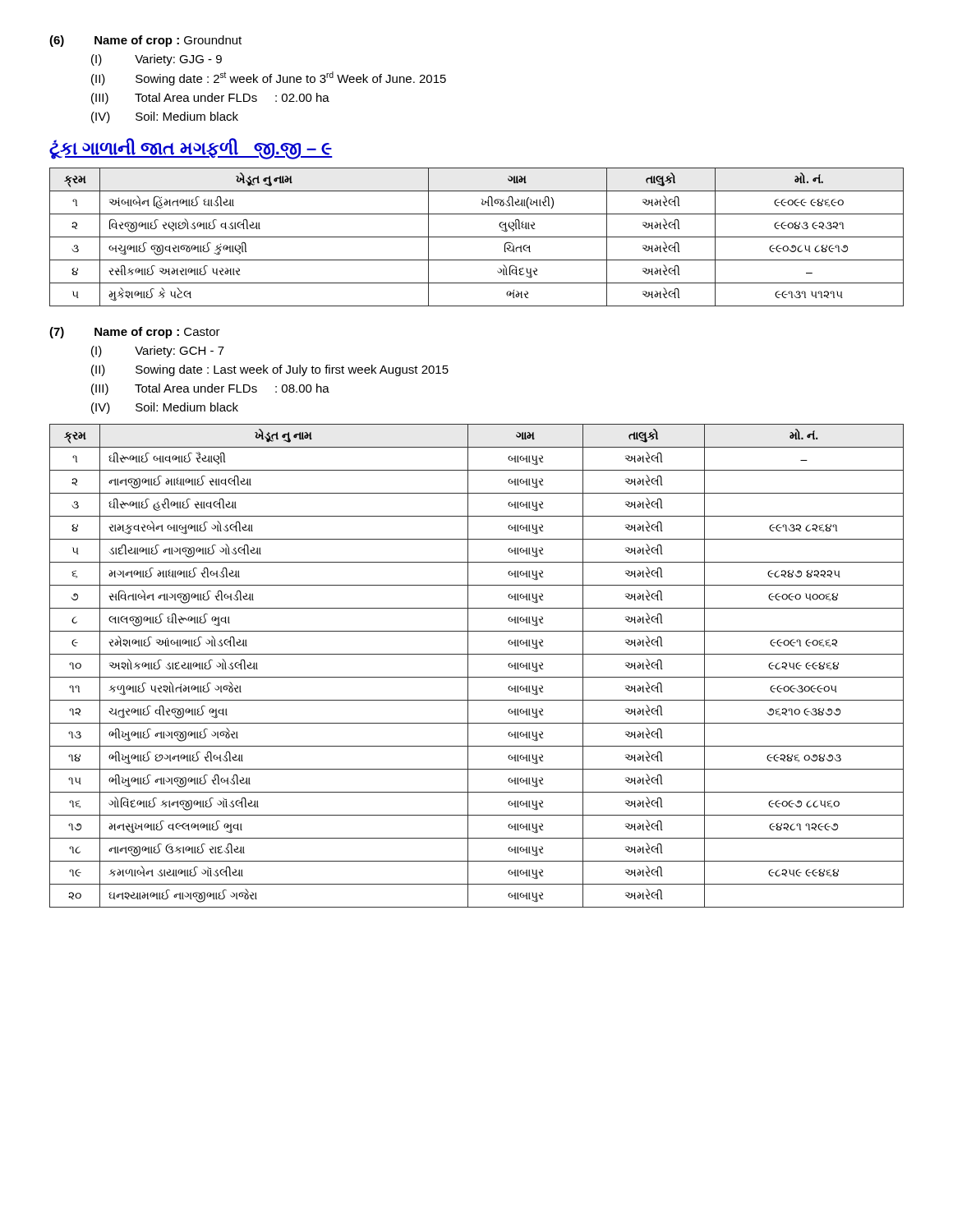953x1232 pixels.
Task: Select the list item that reads "(I) Variety: GCH - 7"
Action: click(157, 350)
